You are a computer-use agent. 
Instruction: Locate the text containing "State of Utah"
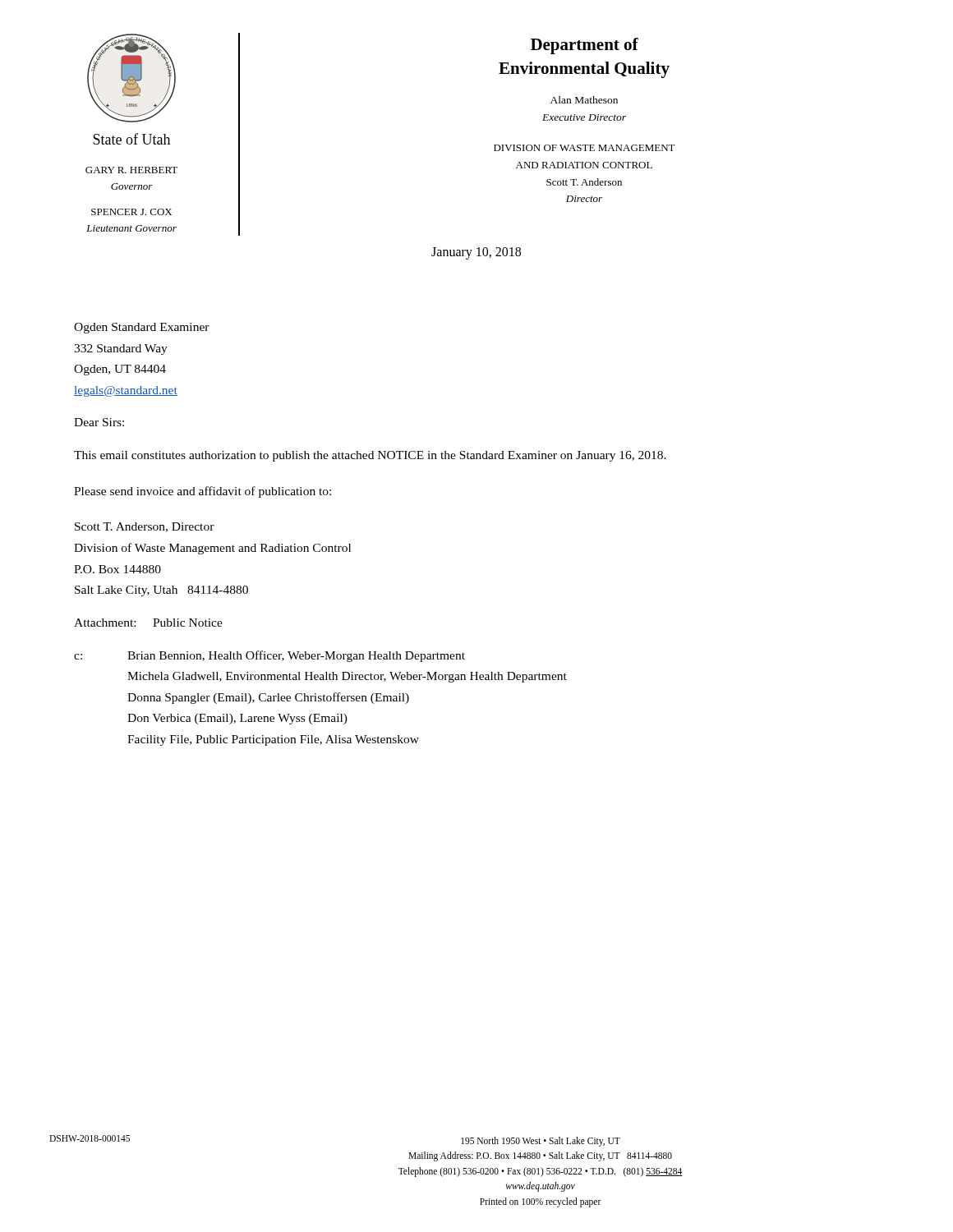(x=131, y=140)
